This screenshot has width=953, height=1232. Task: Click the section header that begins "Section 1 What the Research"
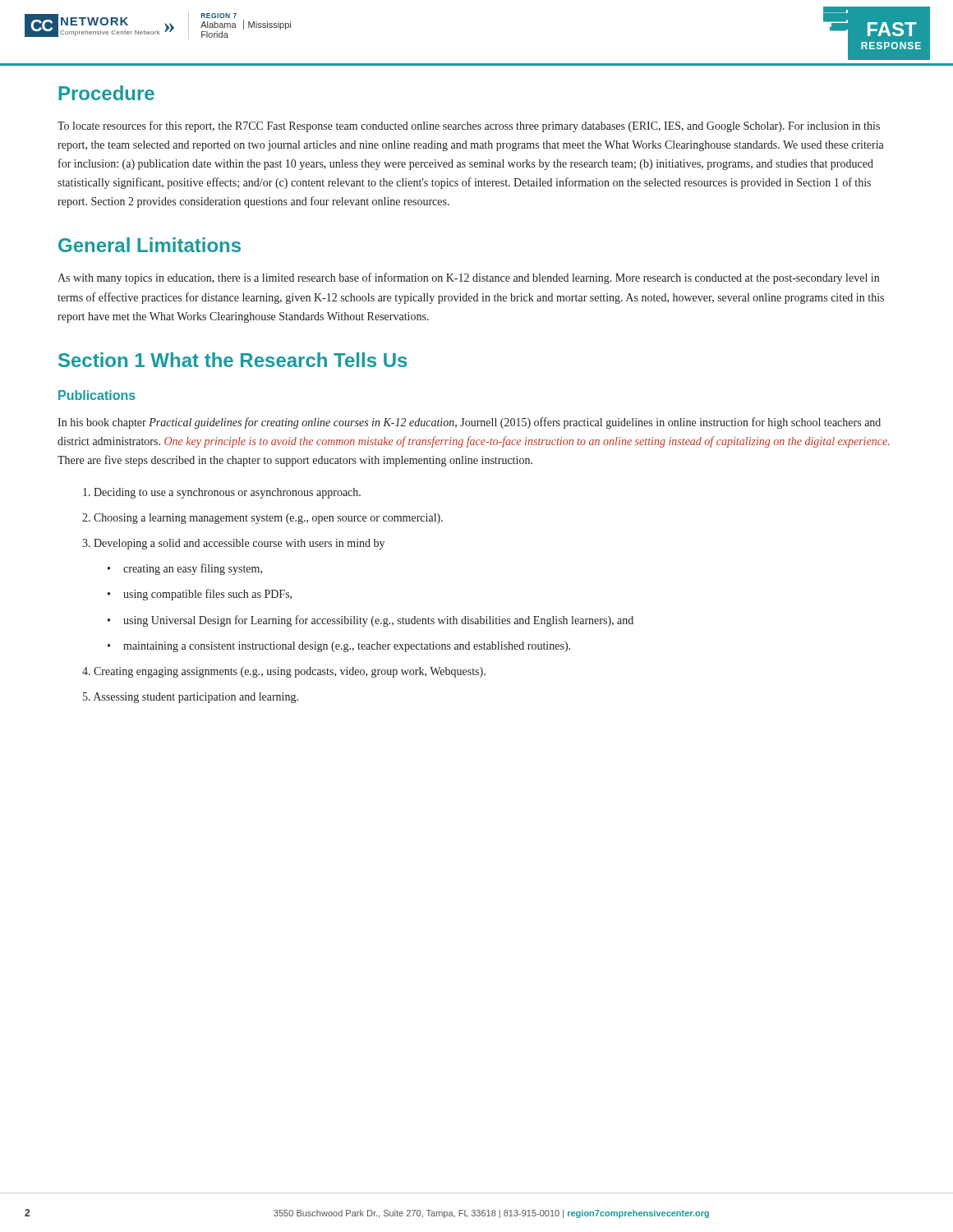(x=233, y=360)
